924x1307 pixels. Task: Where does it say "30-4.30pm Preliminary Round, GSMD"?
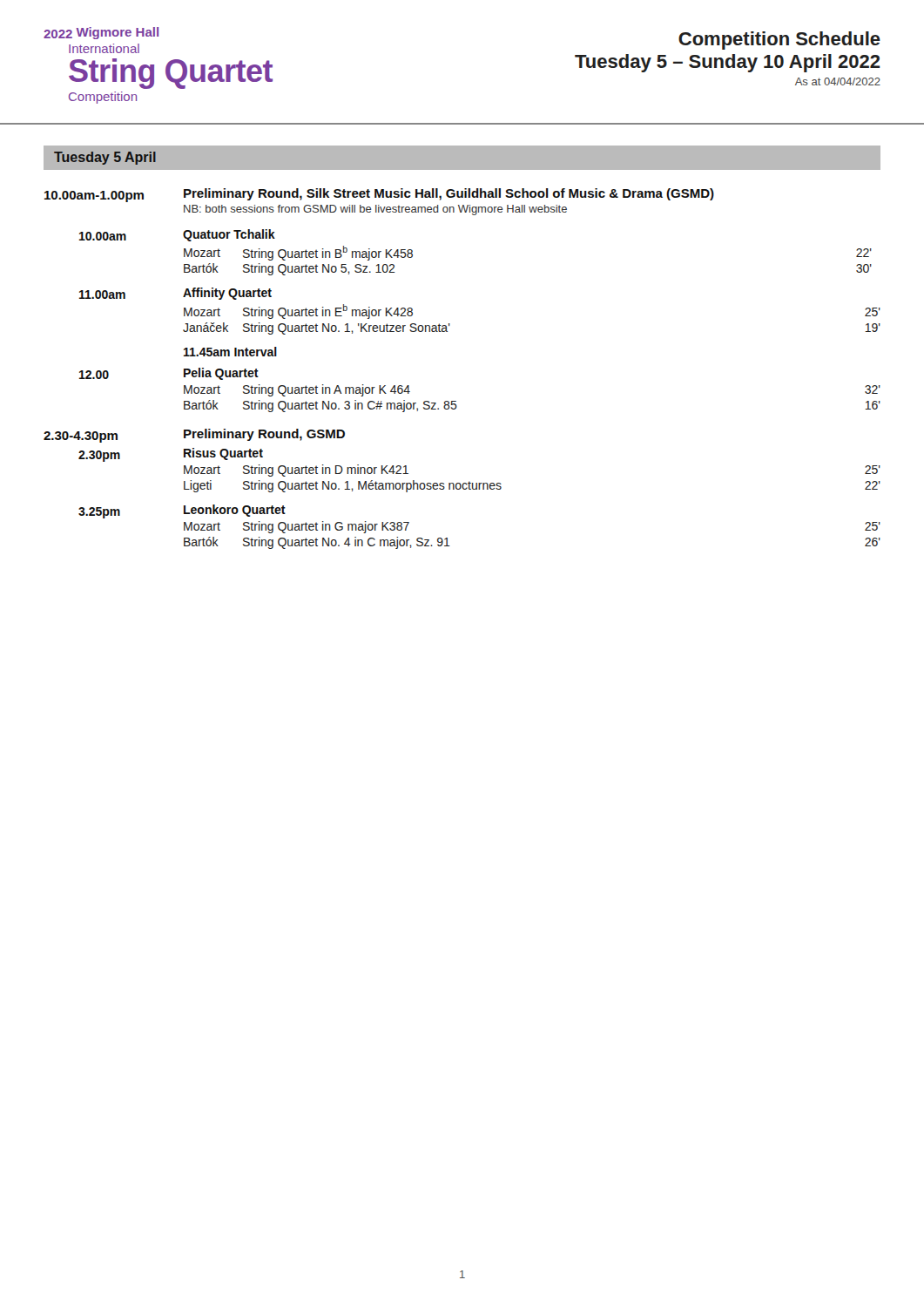(x=194, y=436)
